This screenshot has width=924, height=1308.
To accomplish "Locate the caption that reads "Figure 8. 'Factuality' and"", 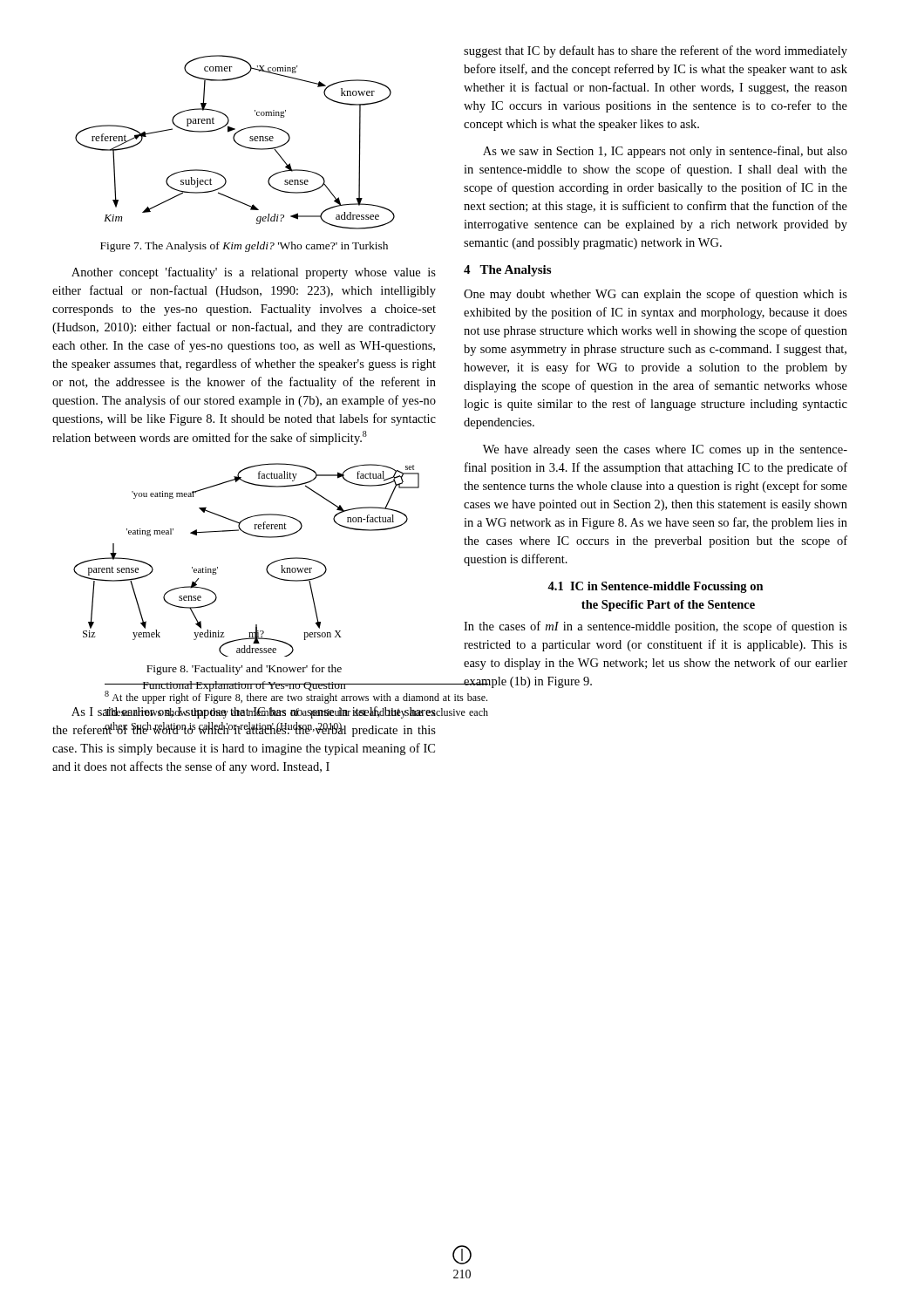I will pyautogui.click(x=244, y=676).
